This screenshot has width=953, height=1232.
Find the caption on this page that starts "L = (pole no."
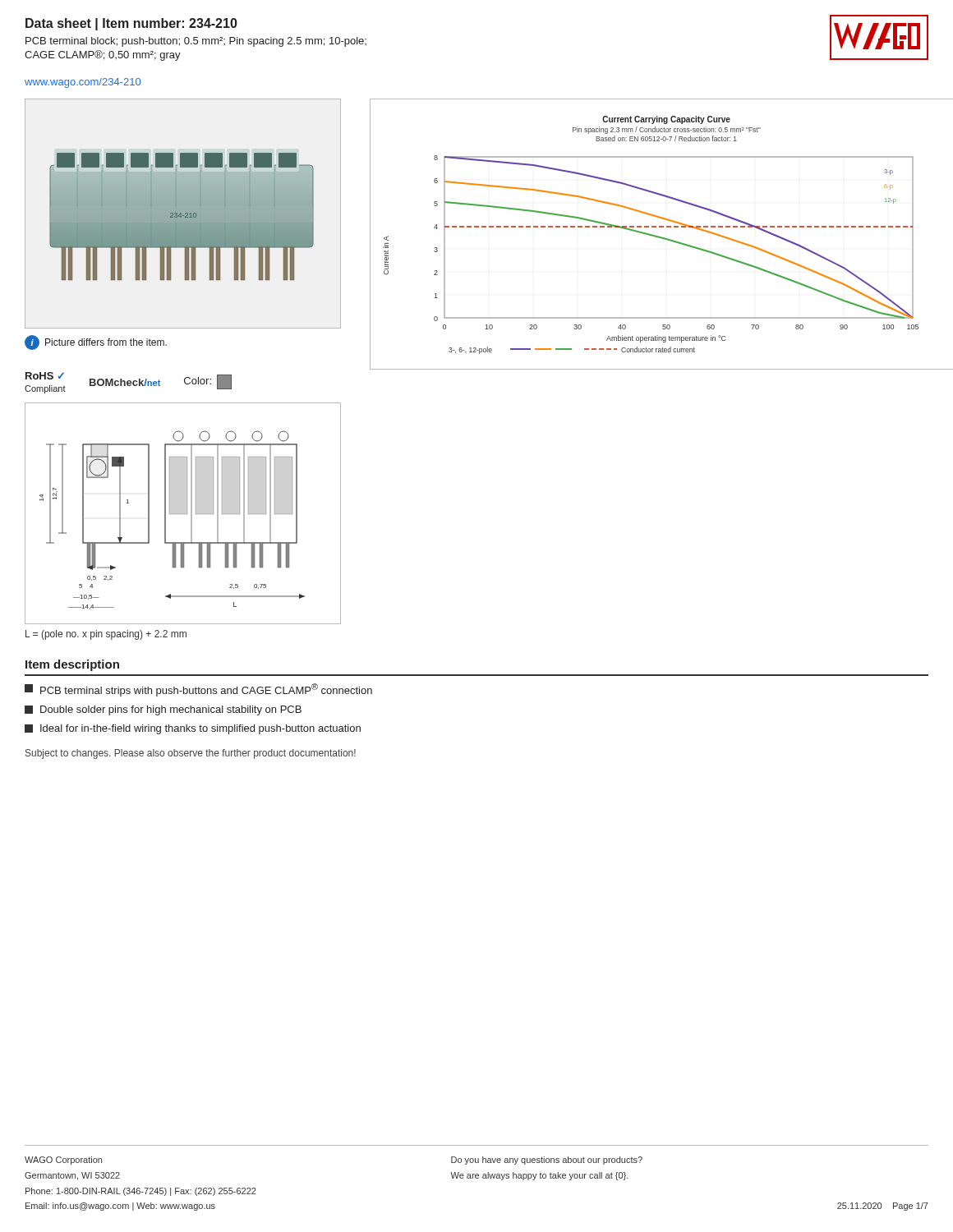click(x=106, y=634)
